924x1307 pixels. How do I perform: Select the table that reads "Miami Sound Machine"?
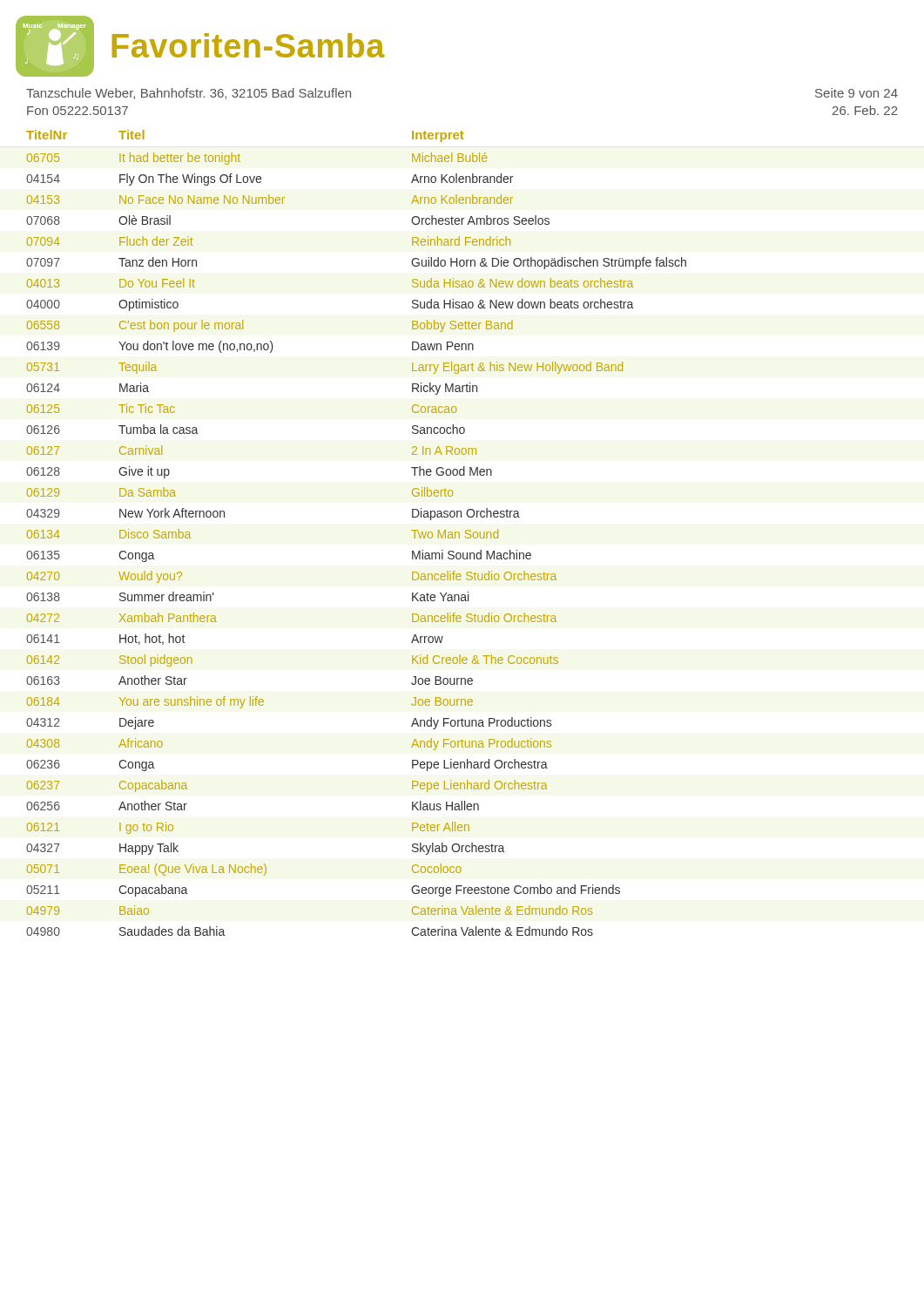[x=462, y=532]
